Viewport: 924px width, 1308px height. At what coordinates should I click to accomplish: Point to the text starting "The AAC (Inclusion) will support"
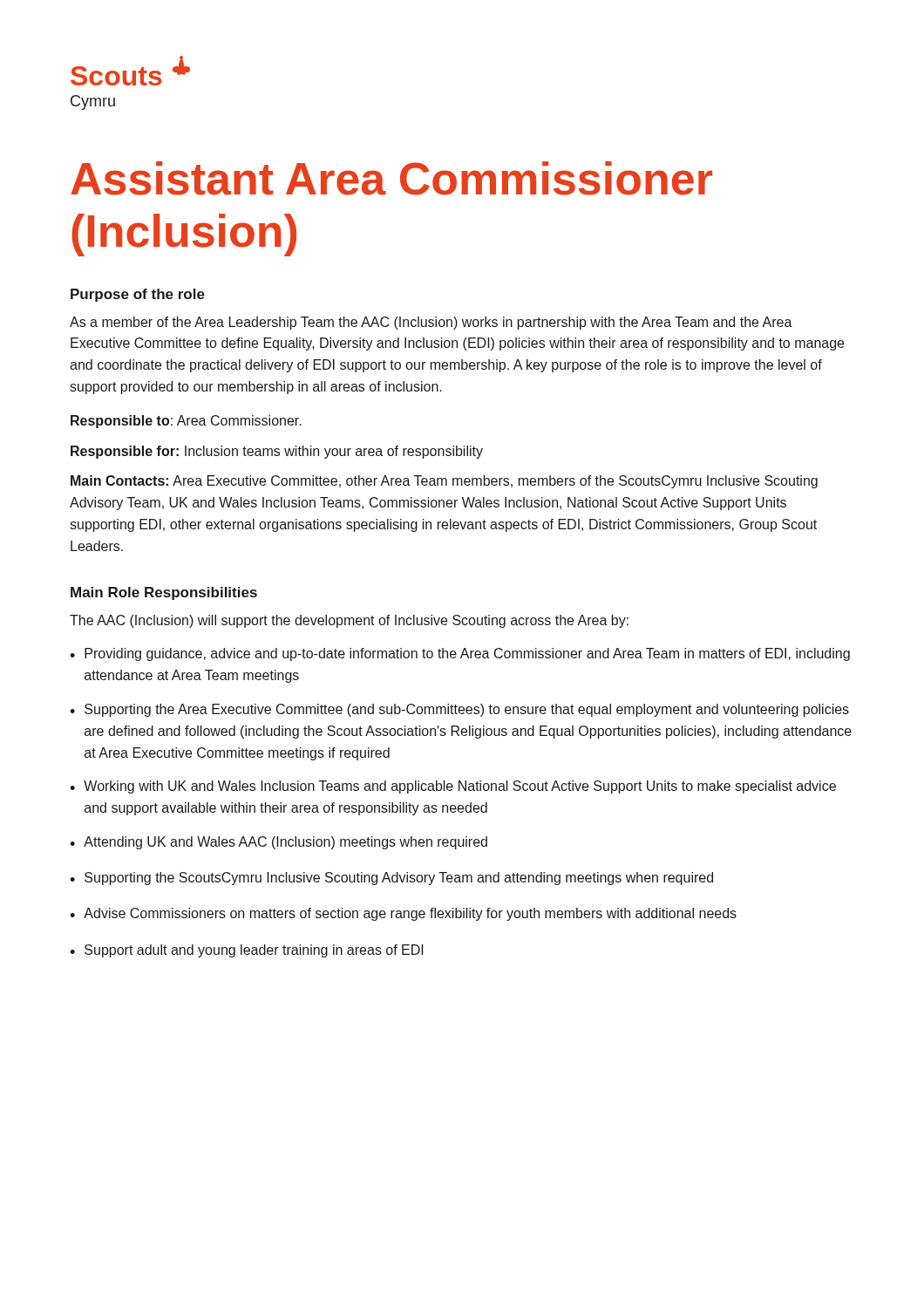click(350, 620)
